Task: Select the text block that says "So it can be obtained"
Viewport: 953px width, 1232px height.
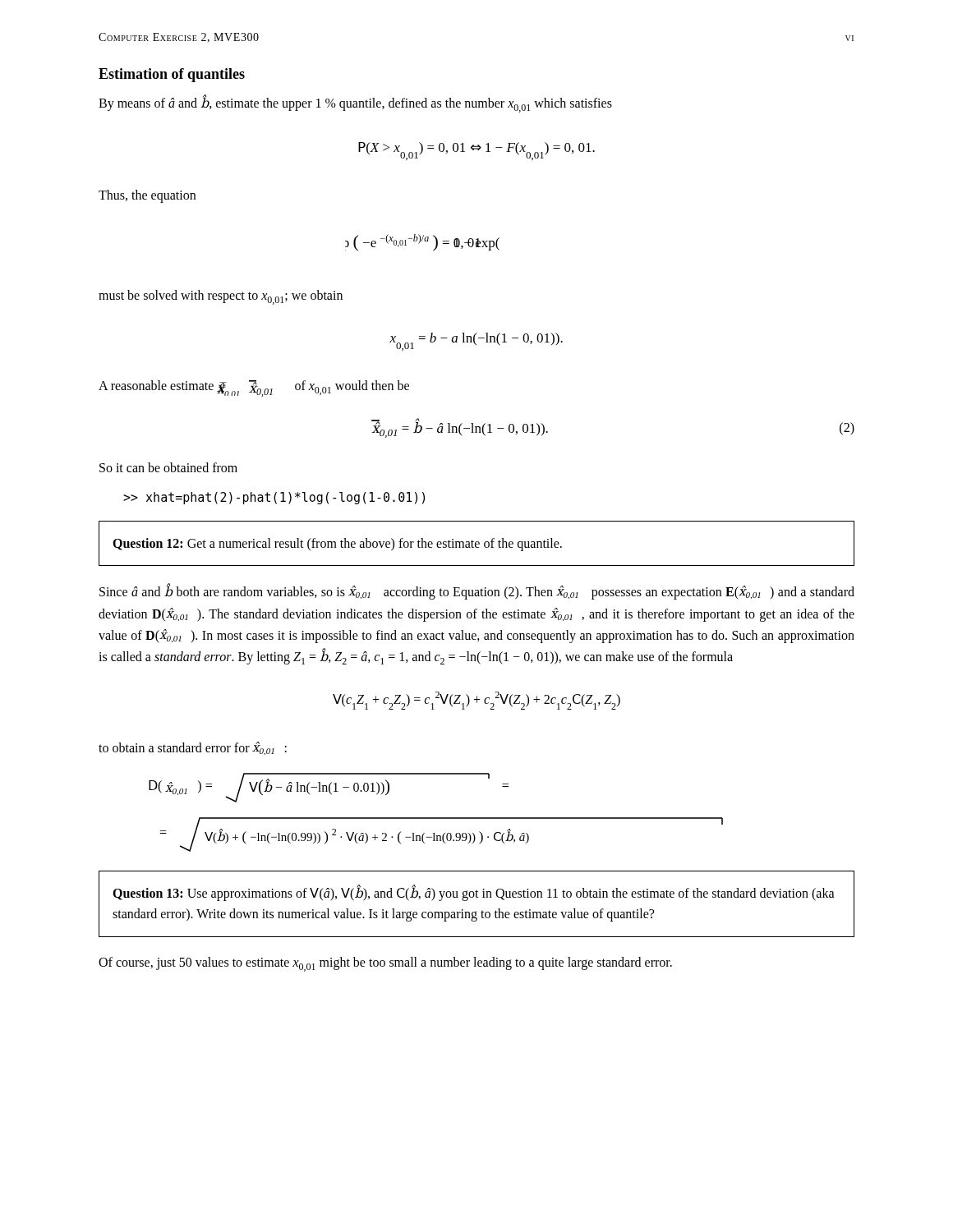Action: (168, 467)
